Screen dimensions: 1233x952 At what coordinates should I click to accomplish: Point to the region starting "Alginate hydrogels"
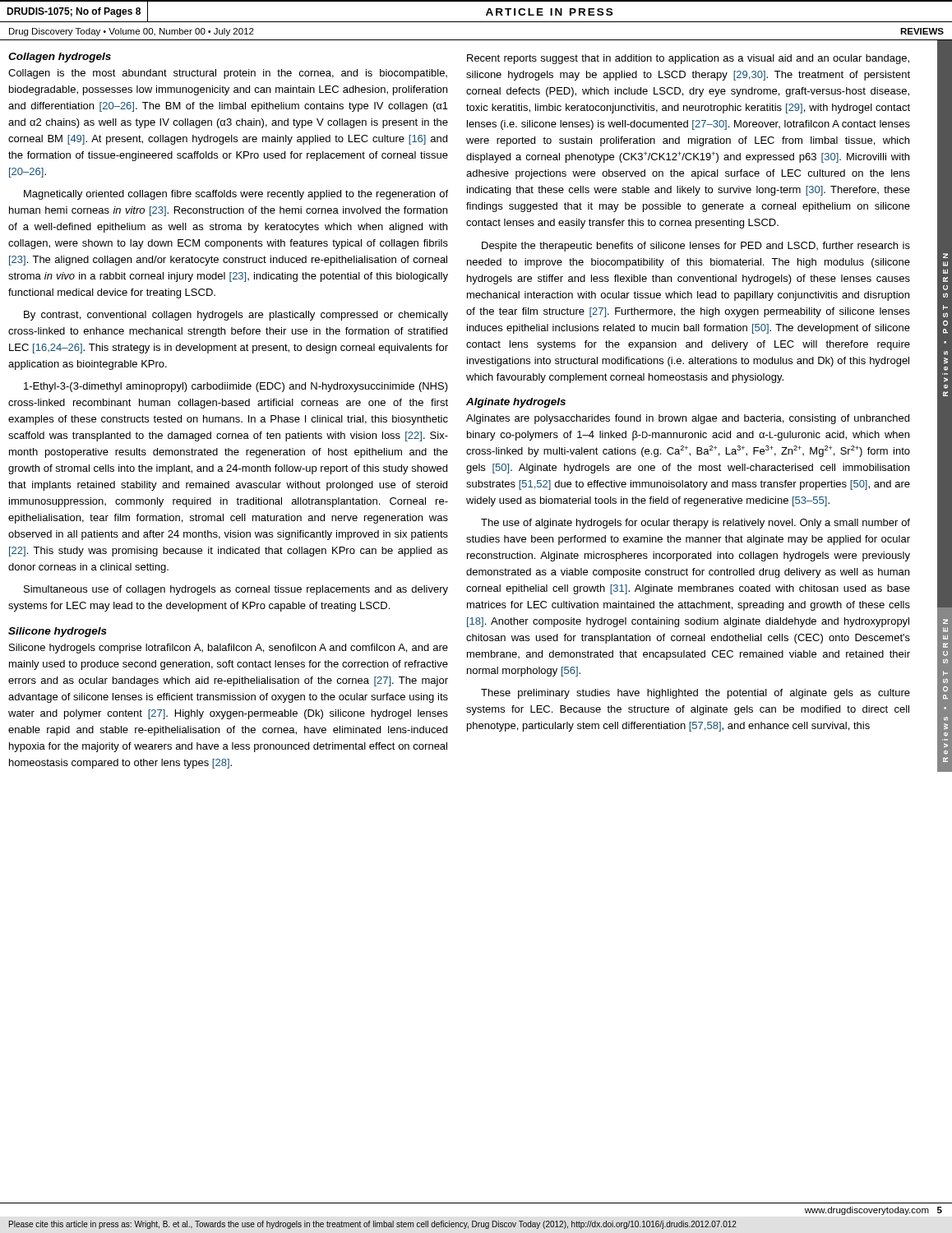516,401
